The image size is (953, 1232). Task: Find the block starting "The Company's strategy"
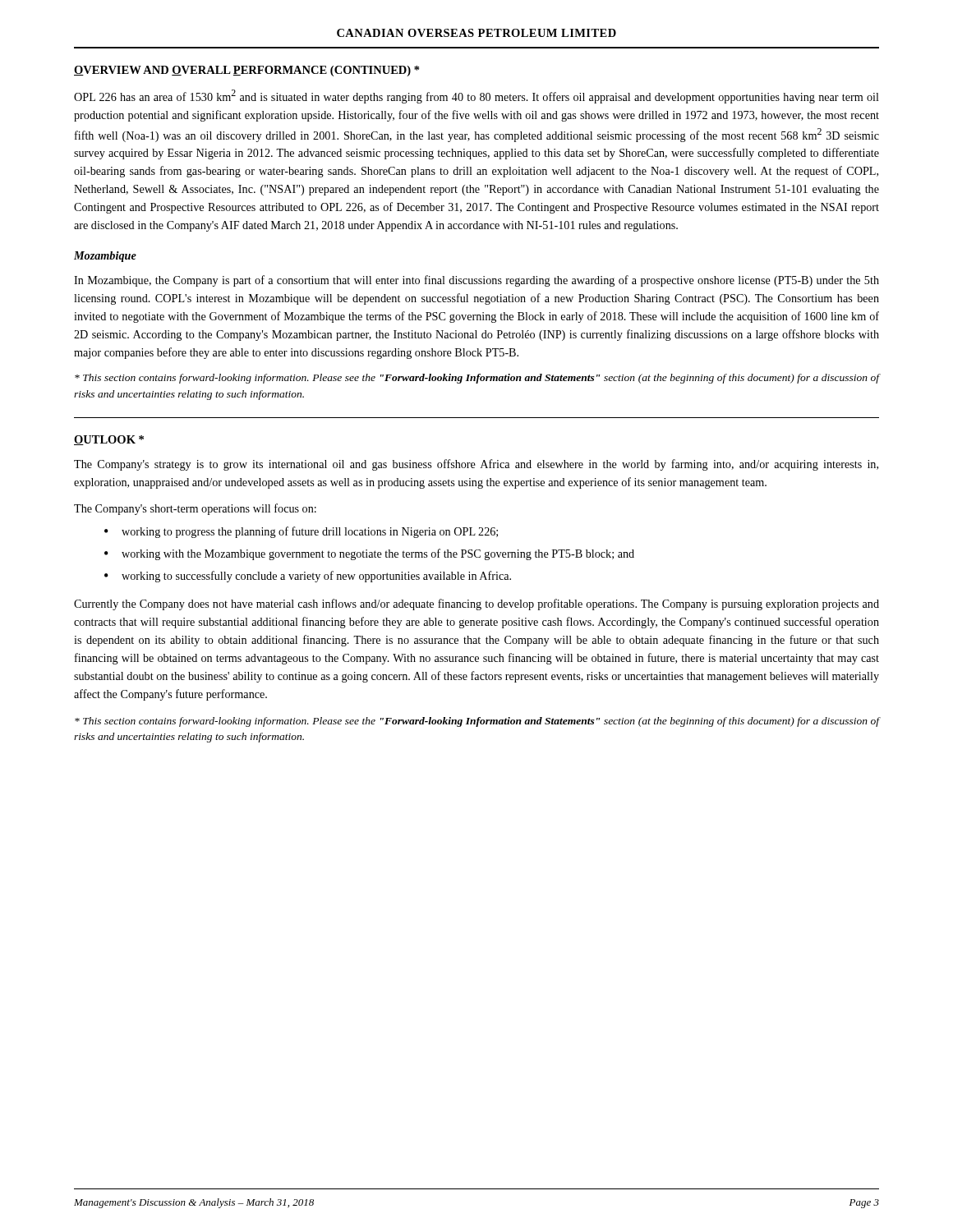[476, 473]
